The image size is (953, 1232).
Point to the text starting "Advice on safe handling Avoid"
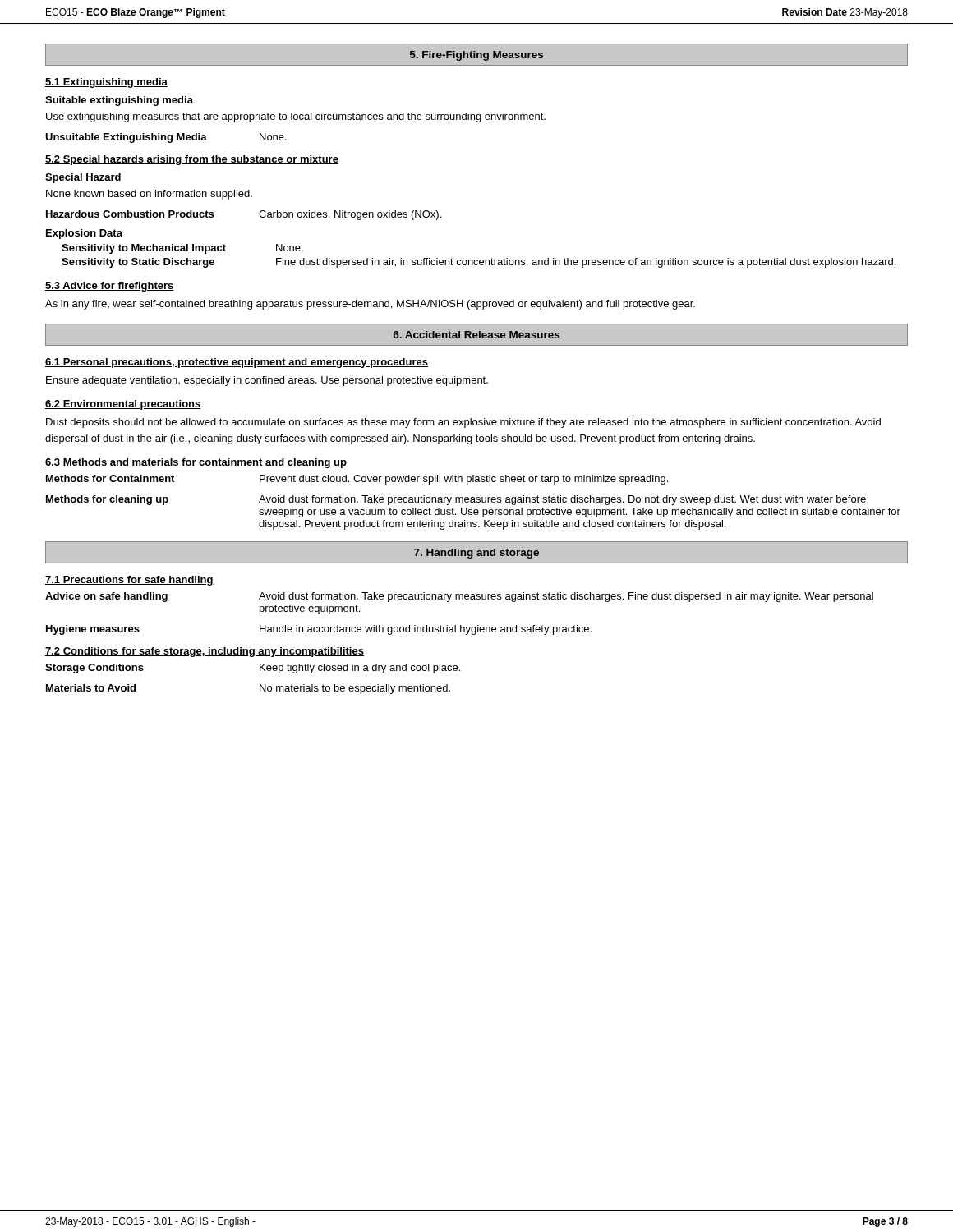(476, 602)
